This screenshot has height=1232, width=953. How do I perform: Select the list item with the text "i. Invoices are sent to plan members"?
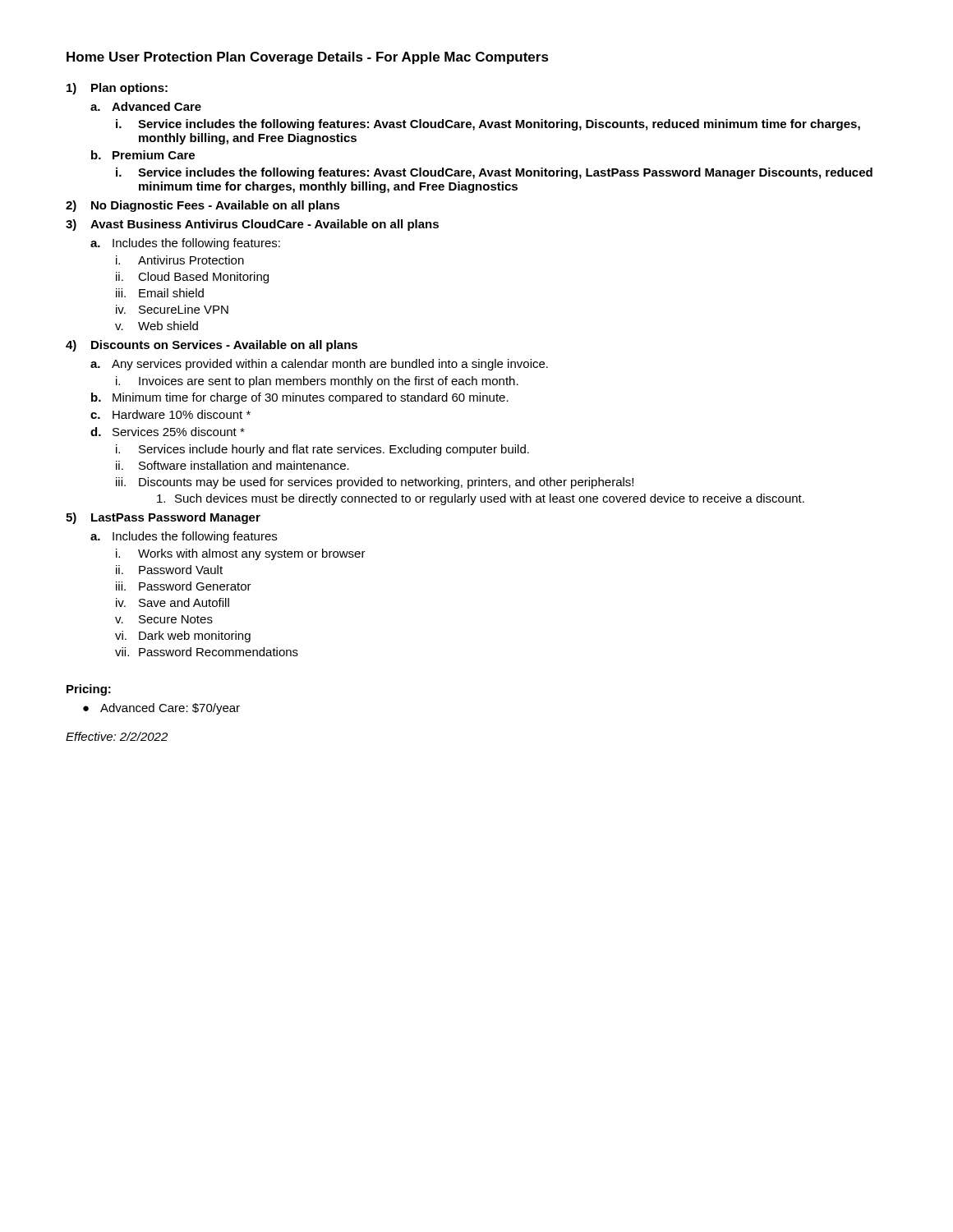click(x=317, y=381)
